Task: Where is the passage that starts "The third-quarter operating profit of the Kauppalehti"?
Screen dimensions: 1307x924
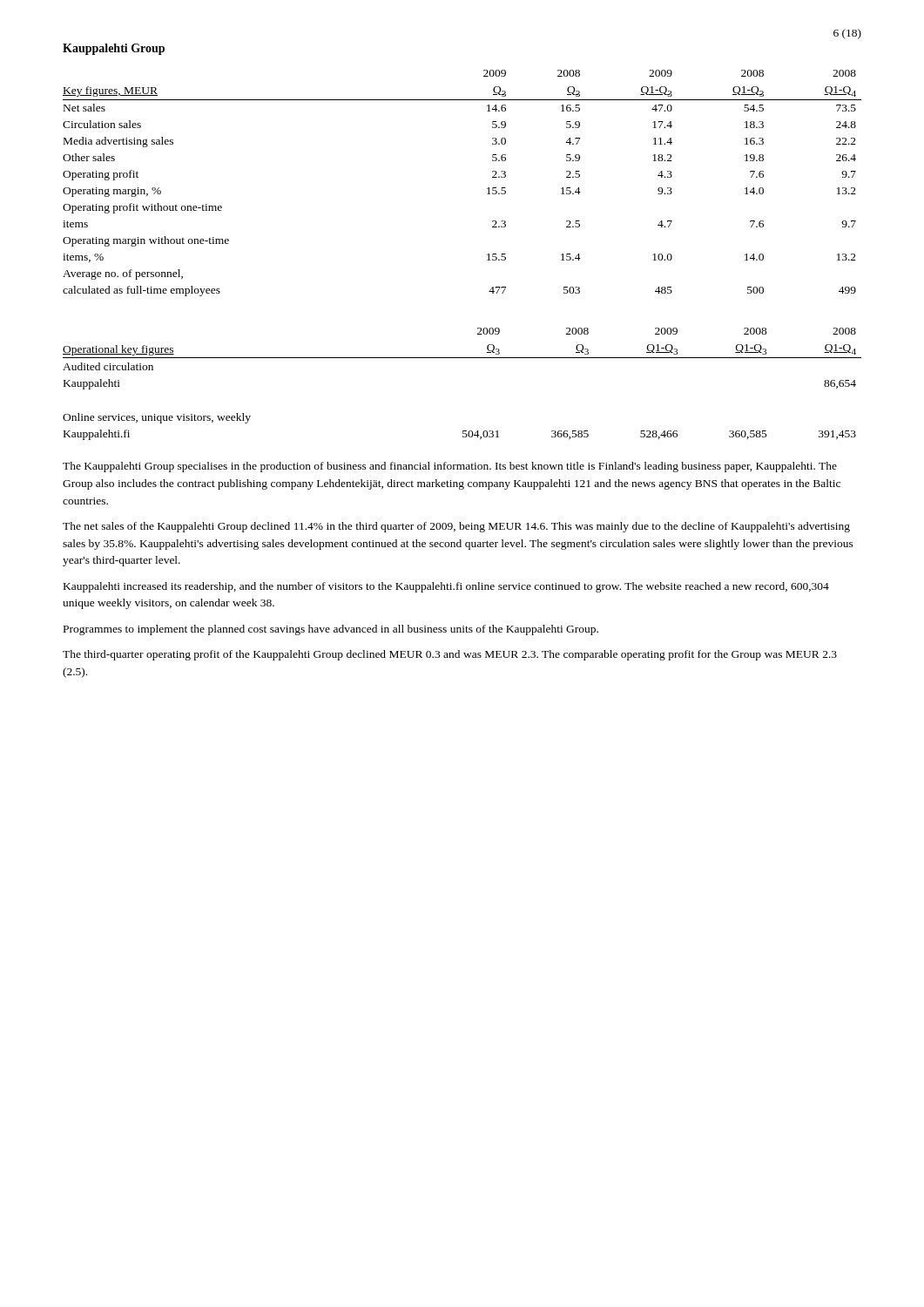Action: (x=462, y=663)
